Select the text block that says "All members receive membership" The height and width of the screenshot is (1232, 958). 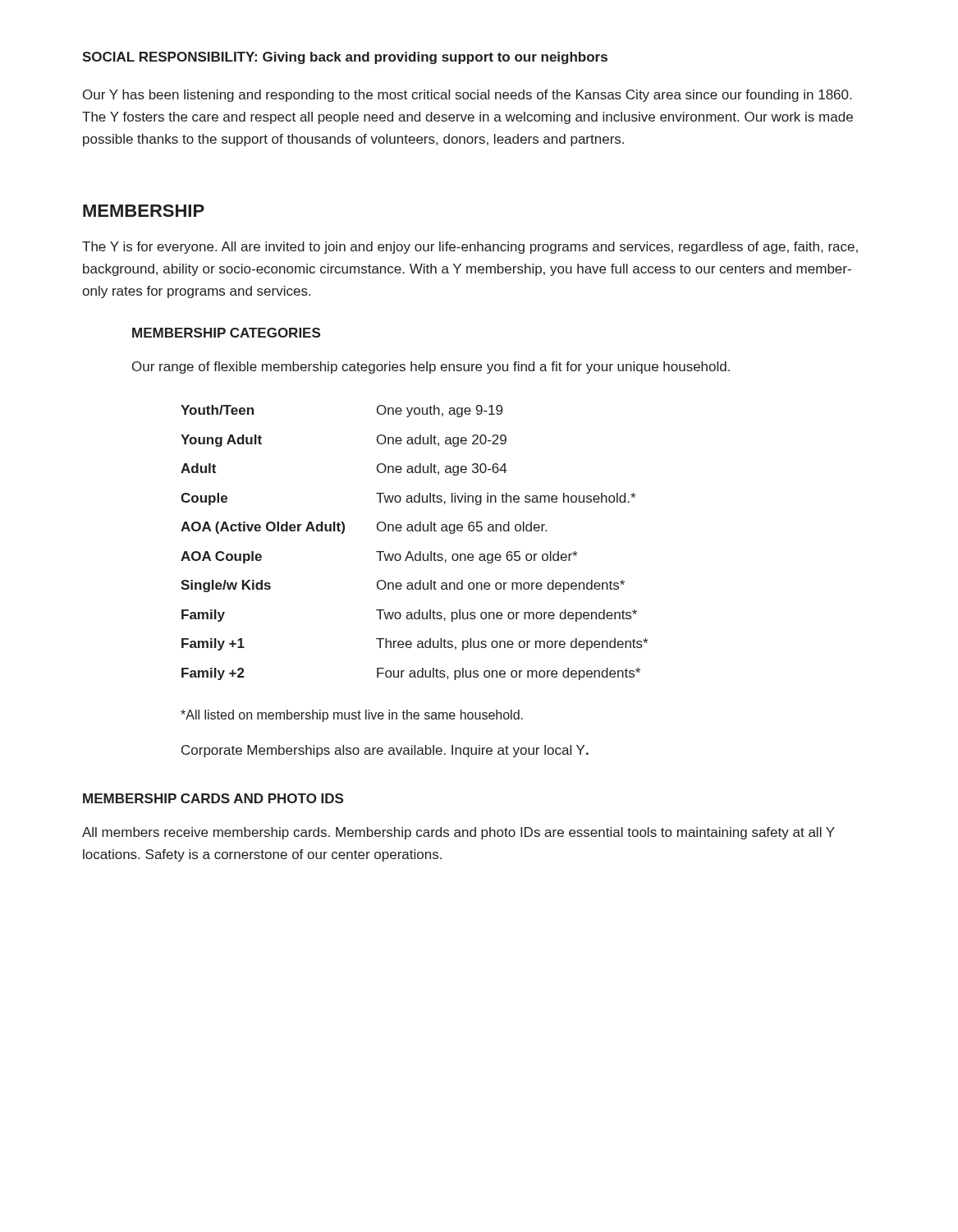click(479, 843)
